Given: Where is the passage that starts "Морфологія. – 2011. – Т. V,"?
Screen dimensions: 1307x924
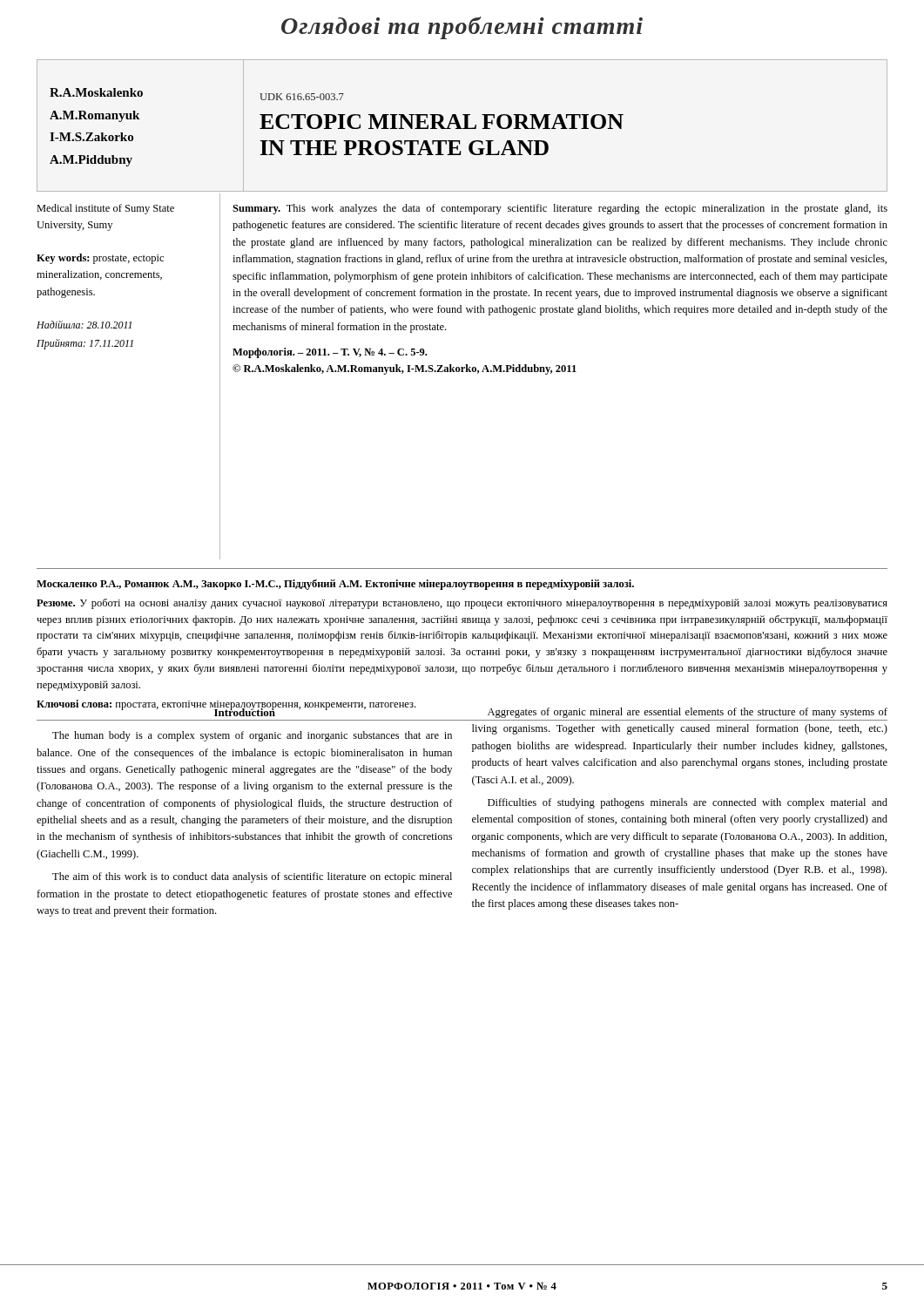Looking at the screenshot, I should point(330,352).
